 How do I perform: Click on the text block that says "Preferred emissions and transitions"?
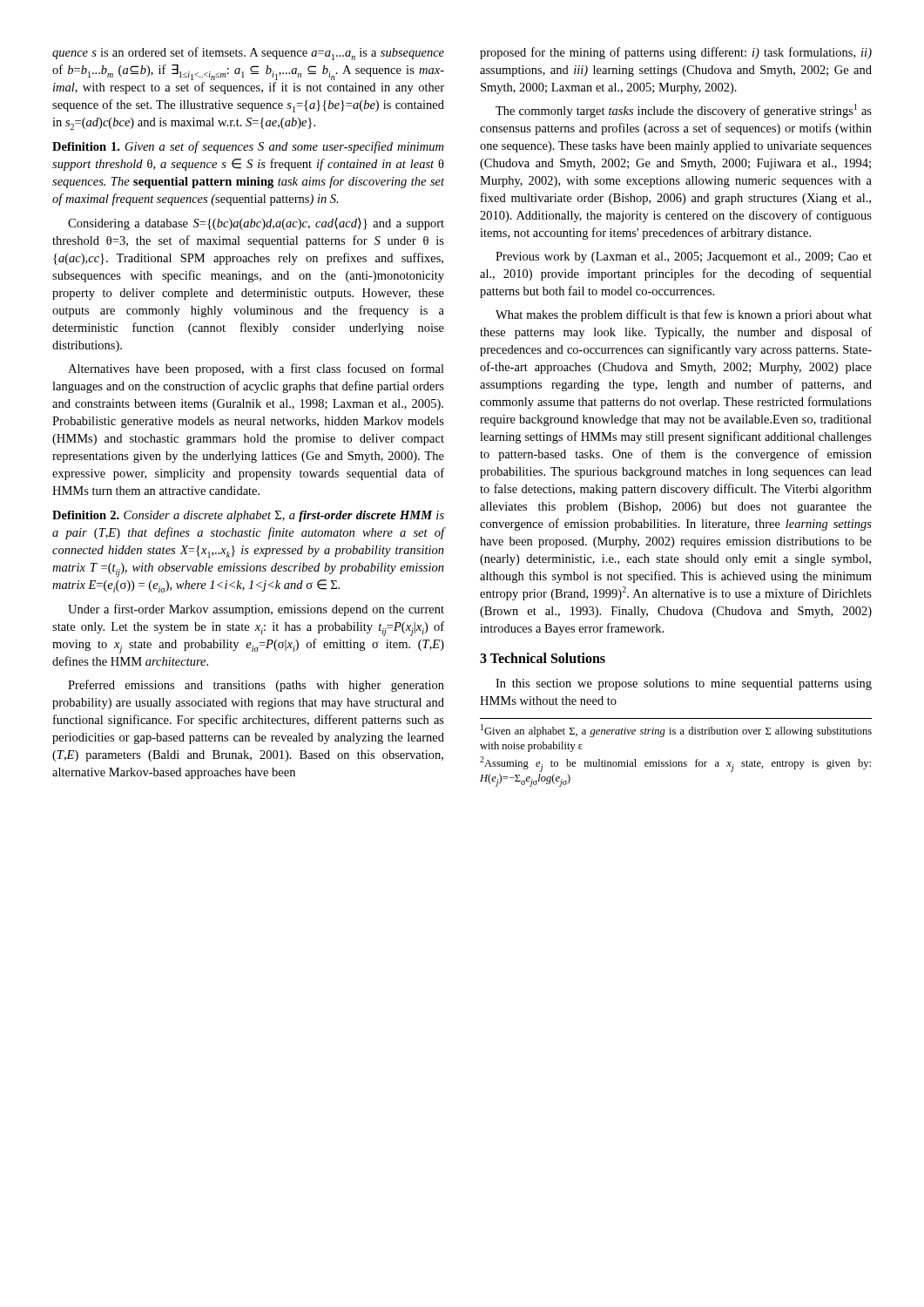[248, 728]
